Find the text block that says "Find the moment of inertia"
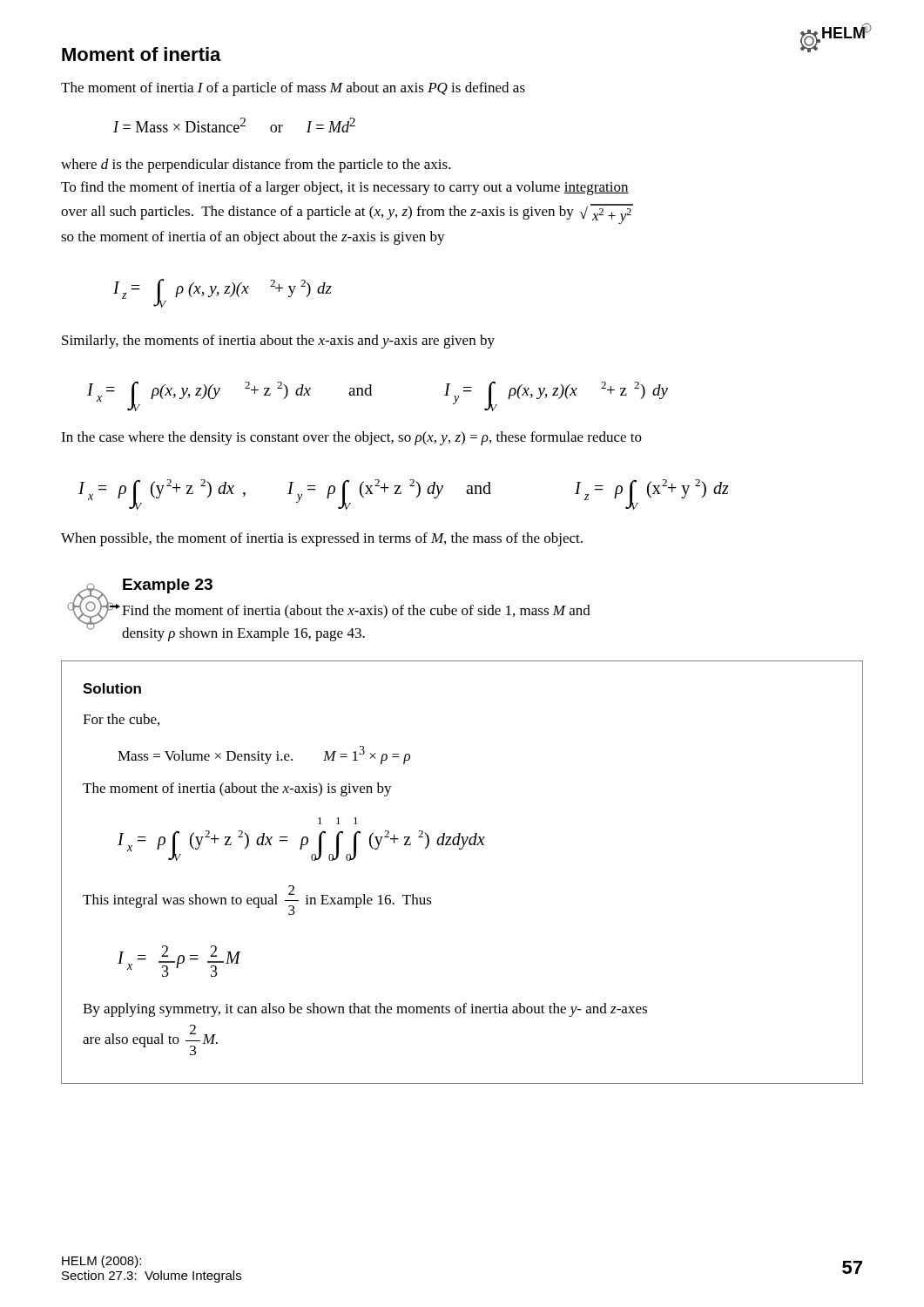The height and width of the screenshot is (1307, 924). pyautogui.click(x=356, y=621)
